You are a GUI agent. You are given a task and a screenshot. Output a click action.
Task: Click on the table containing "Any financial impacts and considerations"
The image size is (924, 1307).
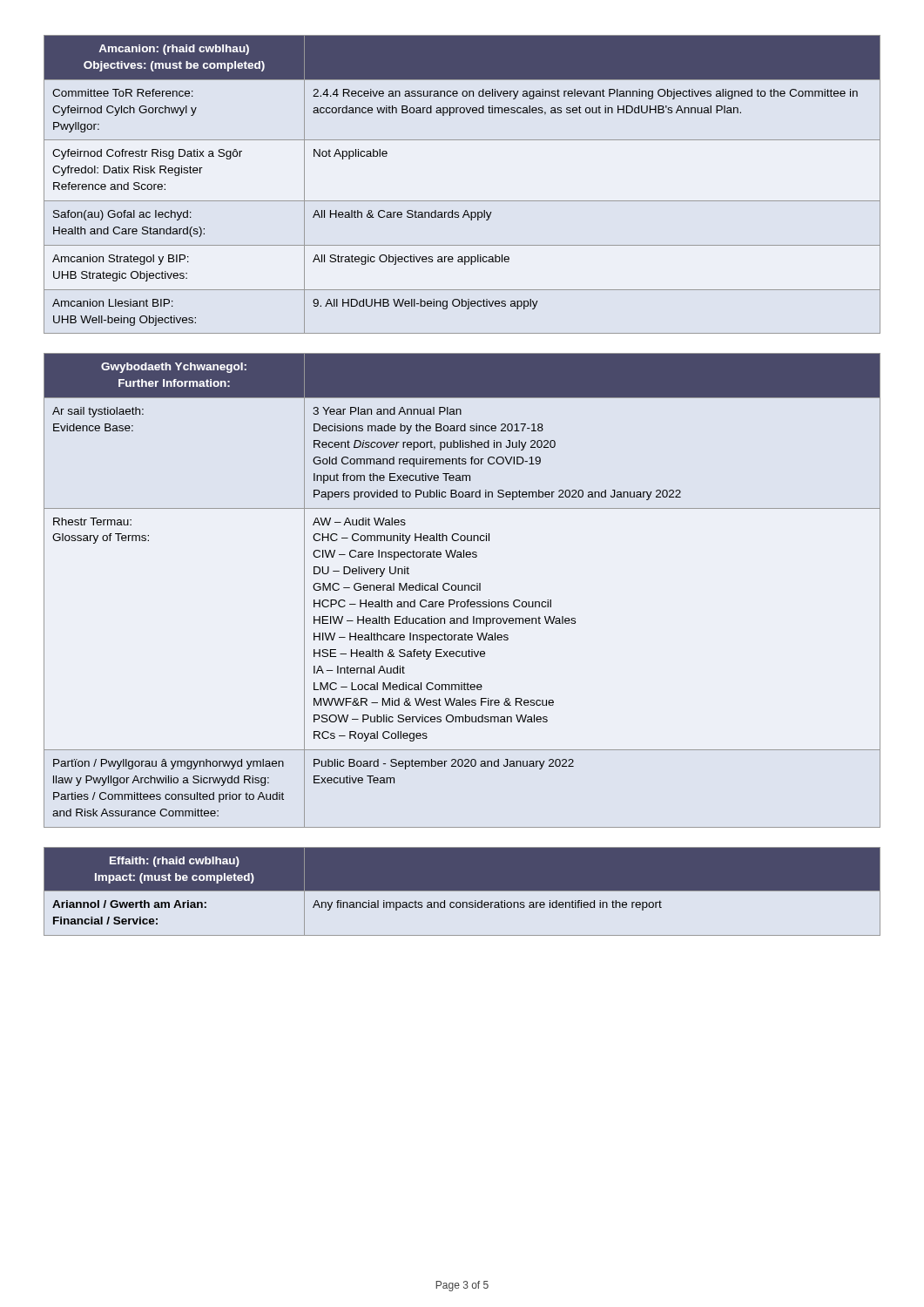462,891
